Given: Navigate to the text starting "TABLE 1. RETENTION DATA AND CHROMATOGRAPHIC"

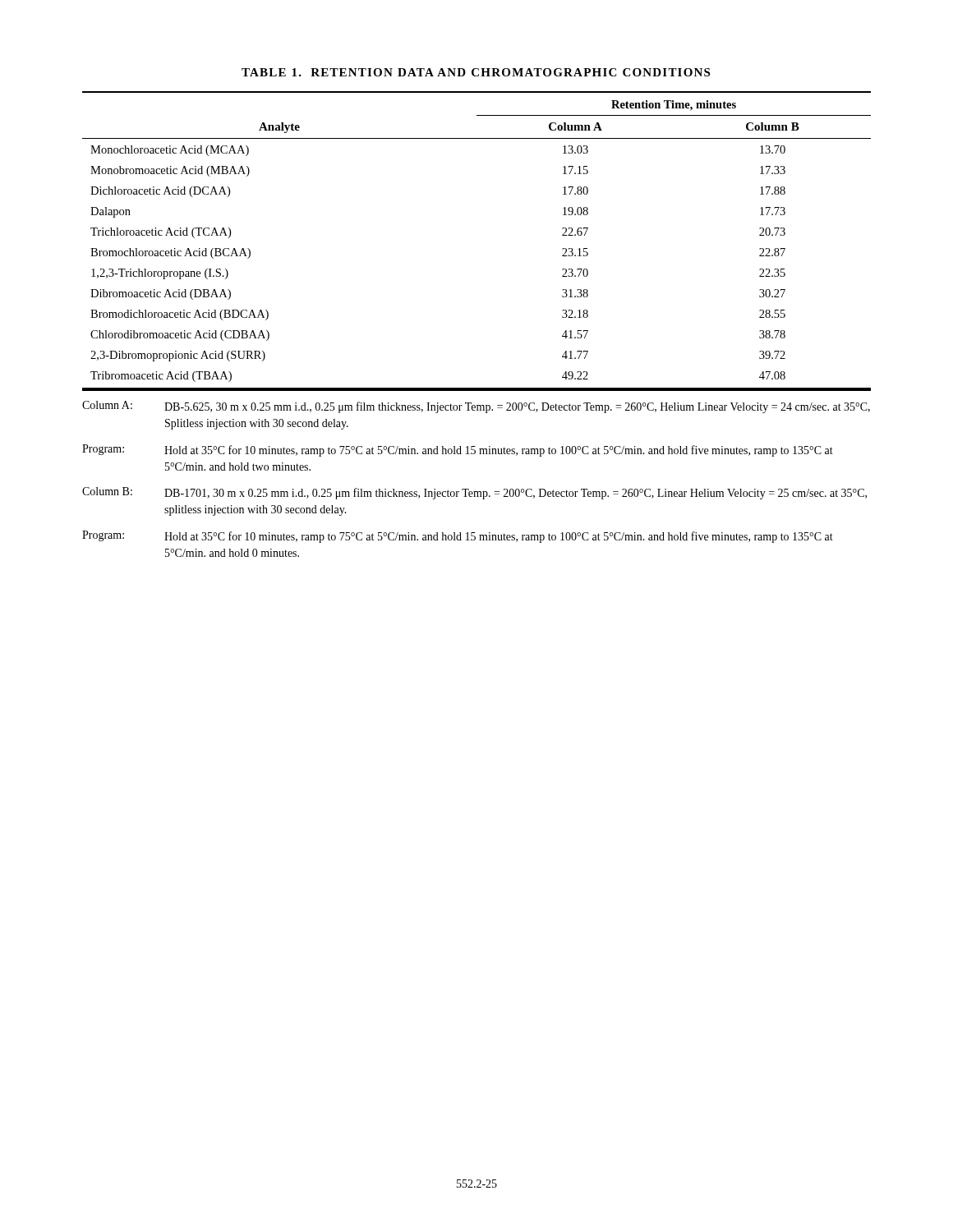Looking at the screenshot, I should tap(476, 72).
